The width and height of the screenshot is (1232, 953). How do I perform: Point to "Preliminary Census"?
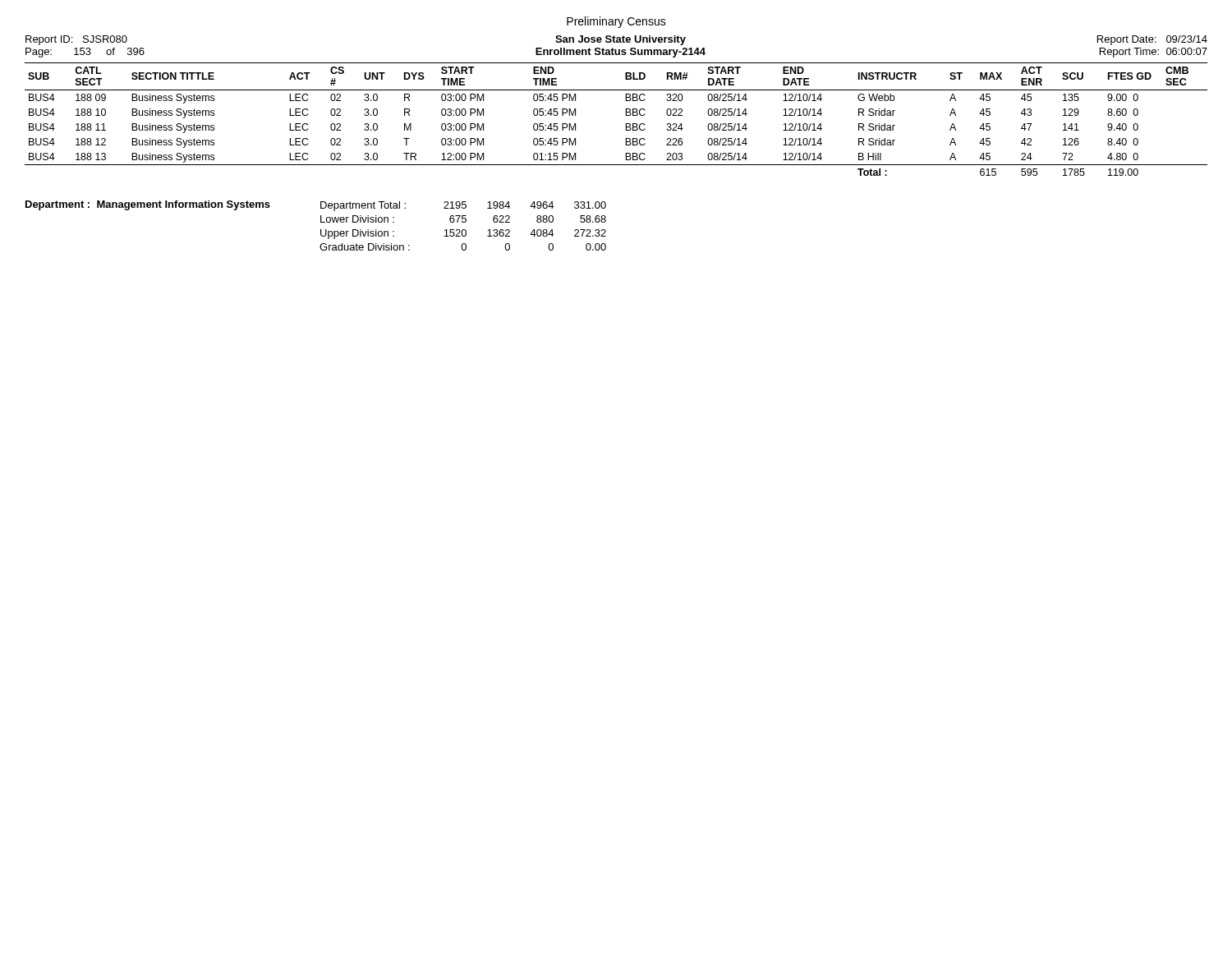(x=616, y=21)
